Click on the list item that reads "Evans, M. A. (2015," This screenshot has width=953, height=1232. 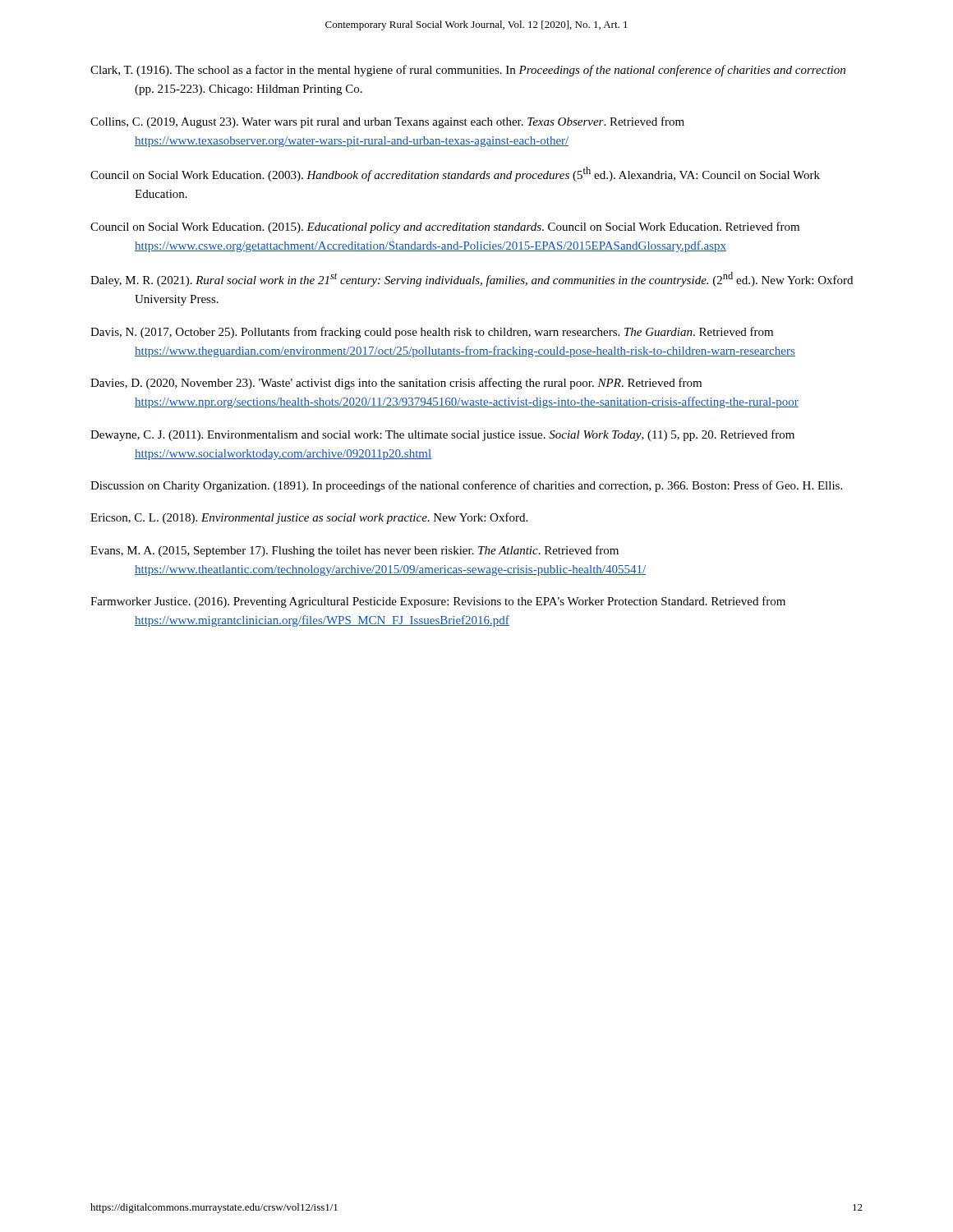(x=368, y=559)
